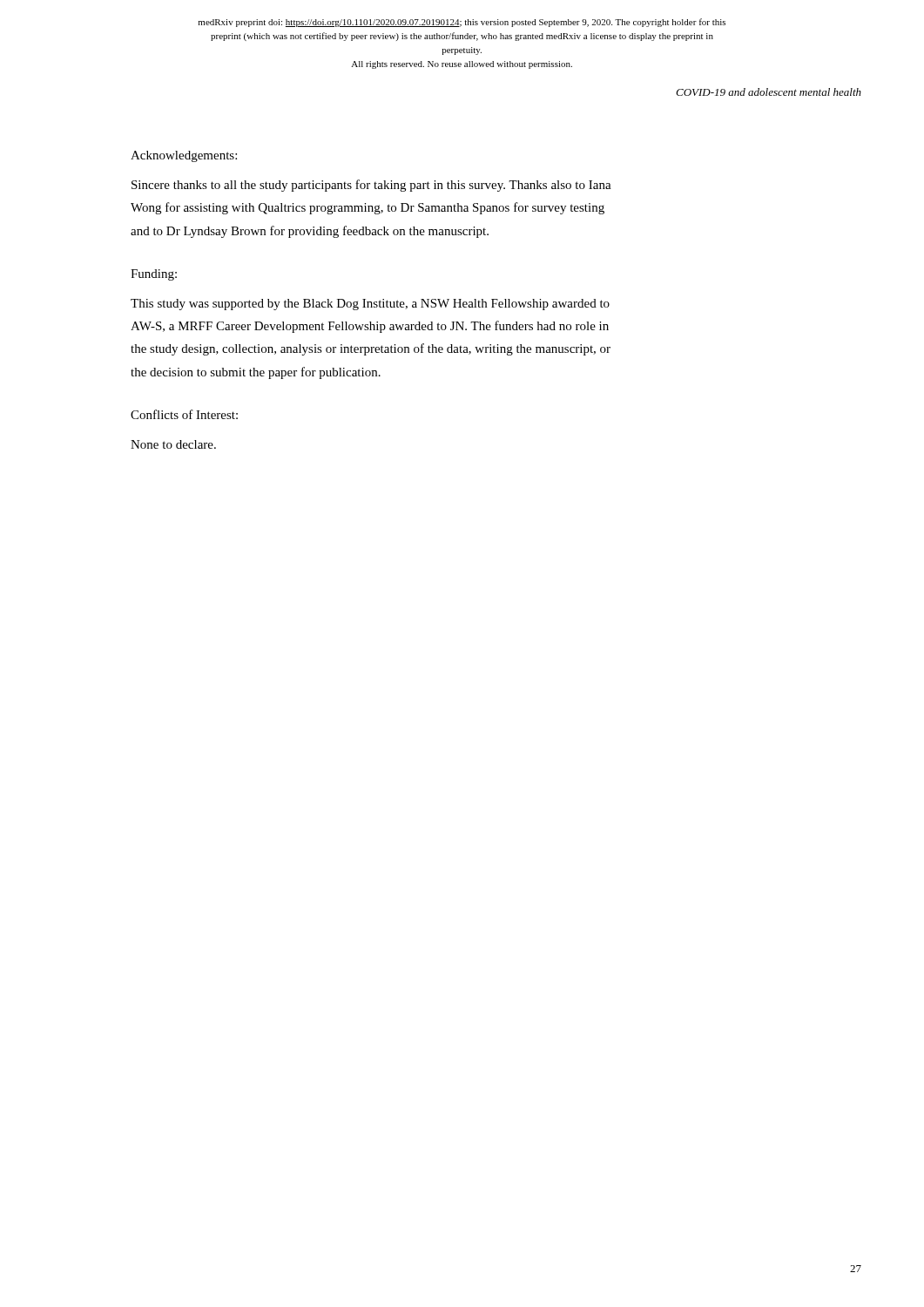Viewport: 924px width, 1307px height.
Task: Navigate to the text block starting "Sincere thanks to all the study participants for"
Action: pyautogui.click(x=371, y=208)
